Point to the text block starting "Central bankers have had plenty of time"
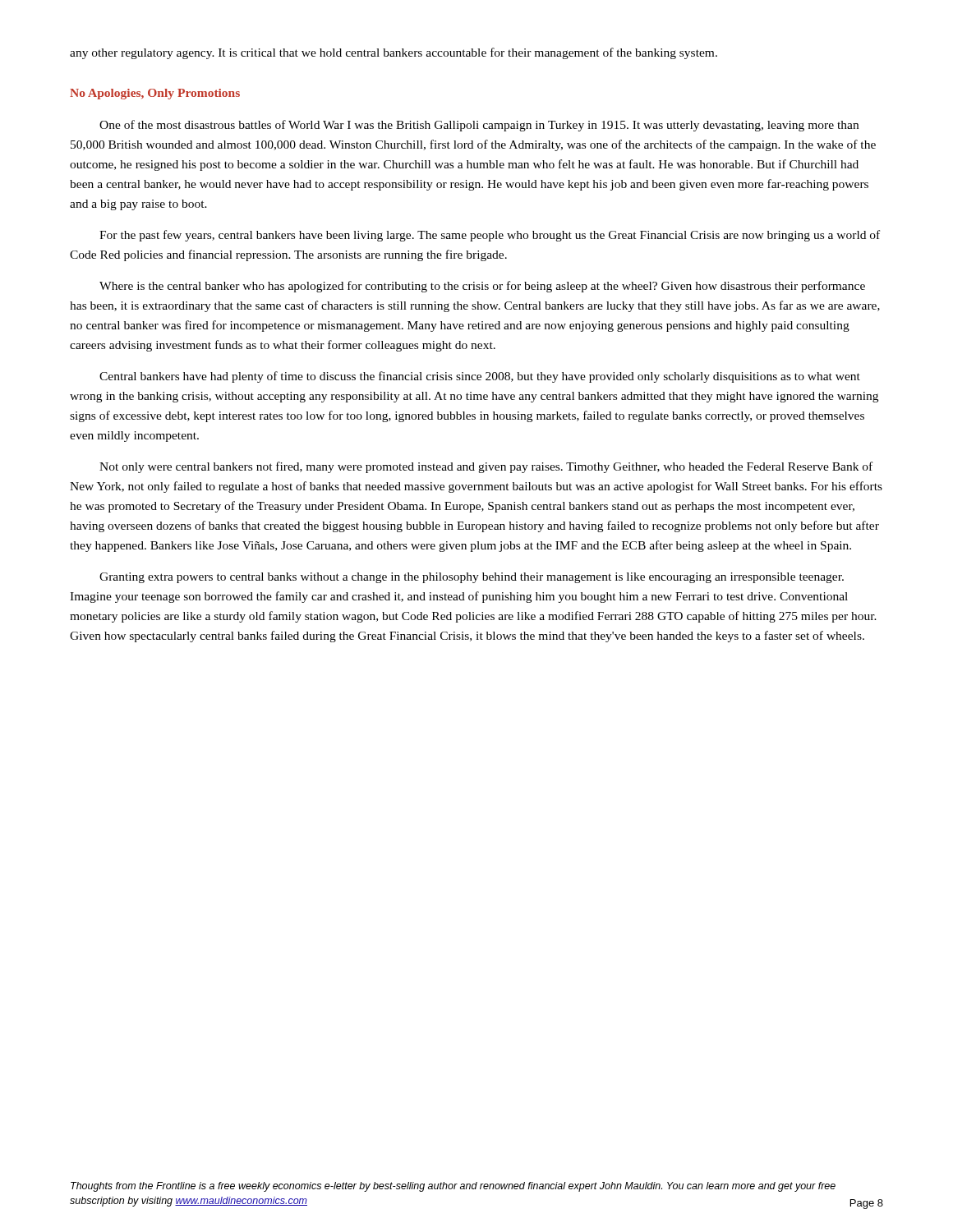Image resolution: width=953 pixels, height=1232 pixels. [x=474, y=406]
